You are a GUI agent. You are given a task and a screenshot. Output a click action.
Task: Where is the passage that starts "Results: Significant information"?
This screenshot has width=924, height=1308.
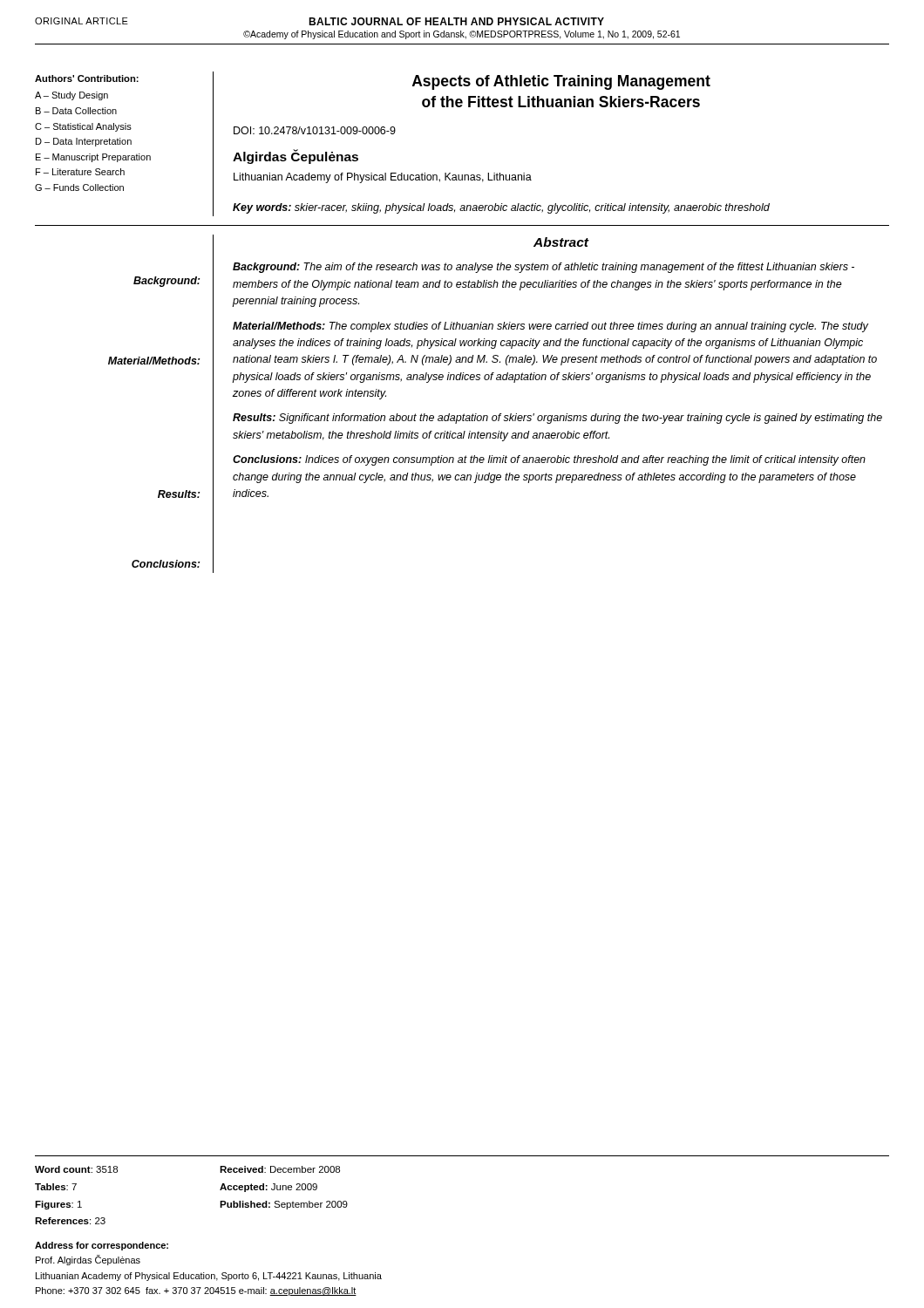[558, 426]
